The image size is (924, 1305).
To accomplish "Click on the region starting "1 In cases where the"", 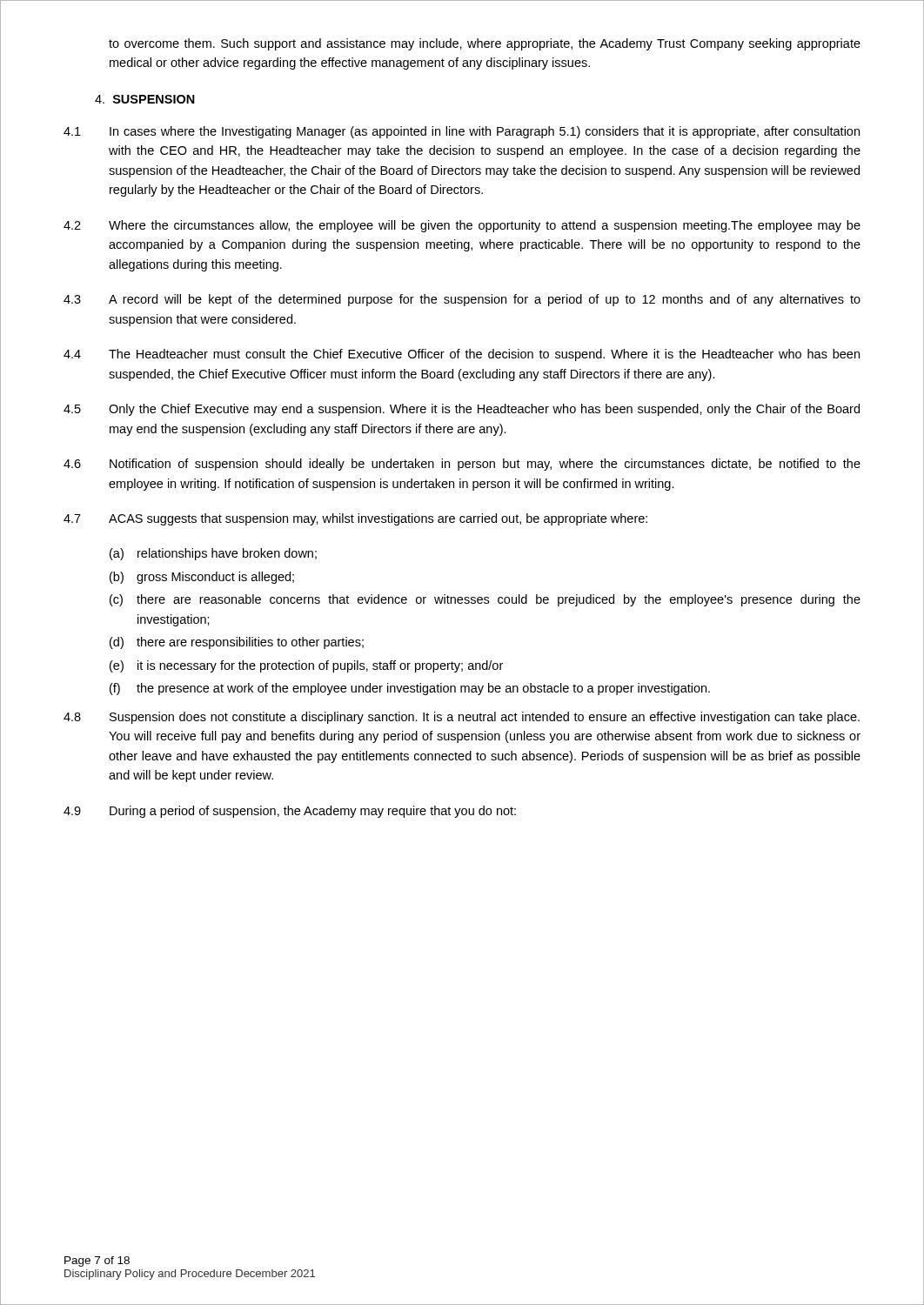I will click(462, 161).
